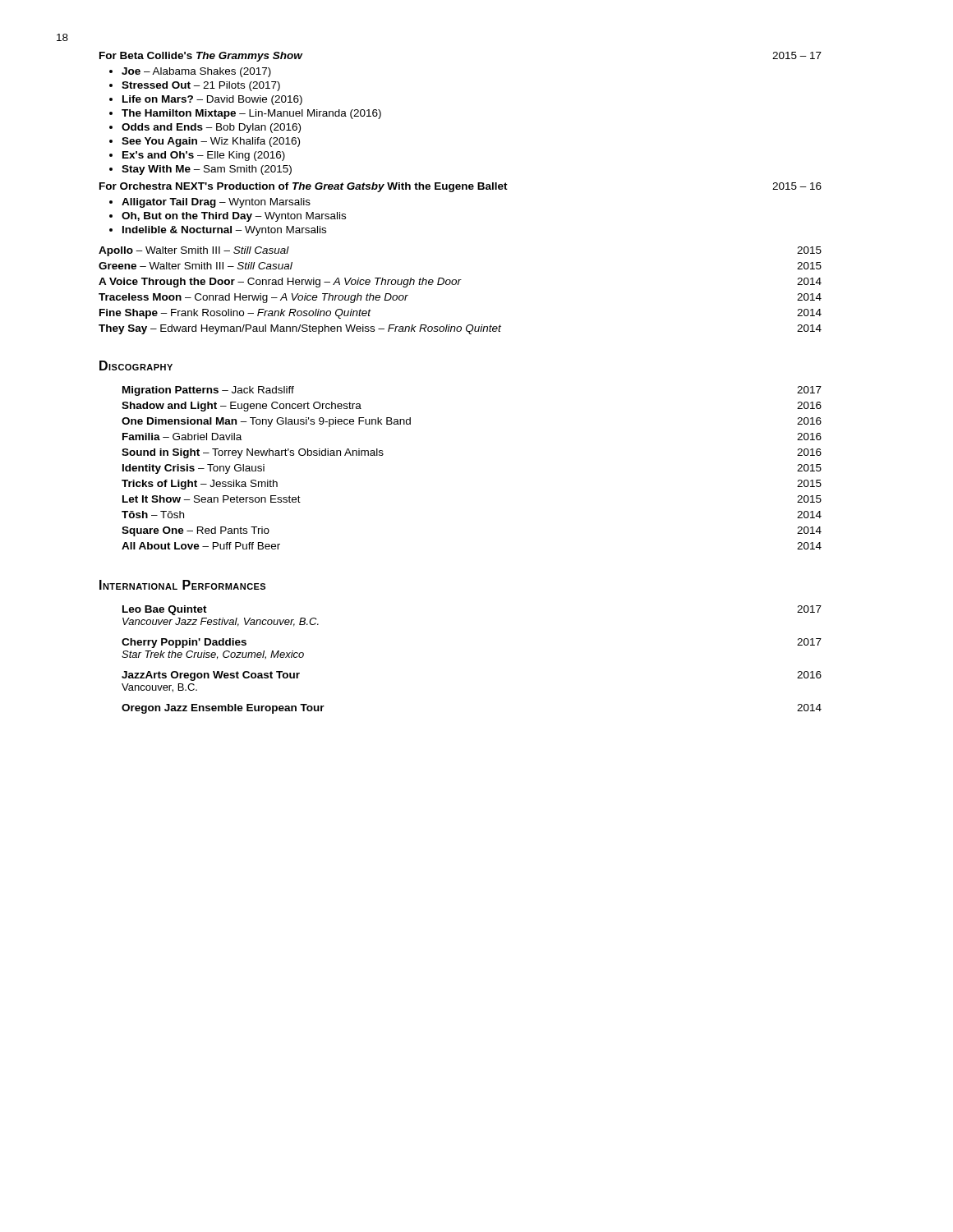The height and width of the screenshot is (1232, 953).
Task: Point to the passage starting "Identity Crisis – Tony Glausi 2015"
Action: click(x=192, y=469)
